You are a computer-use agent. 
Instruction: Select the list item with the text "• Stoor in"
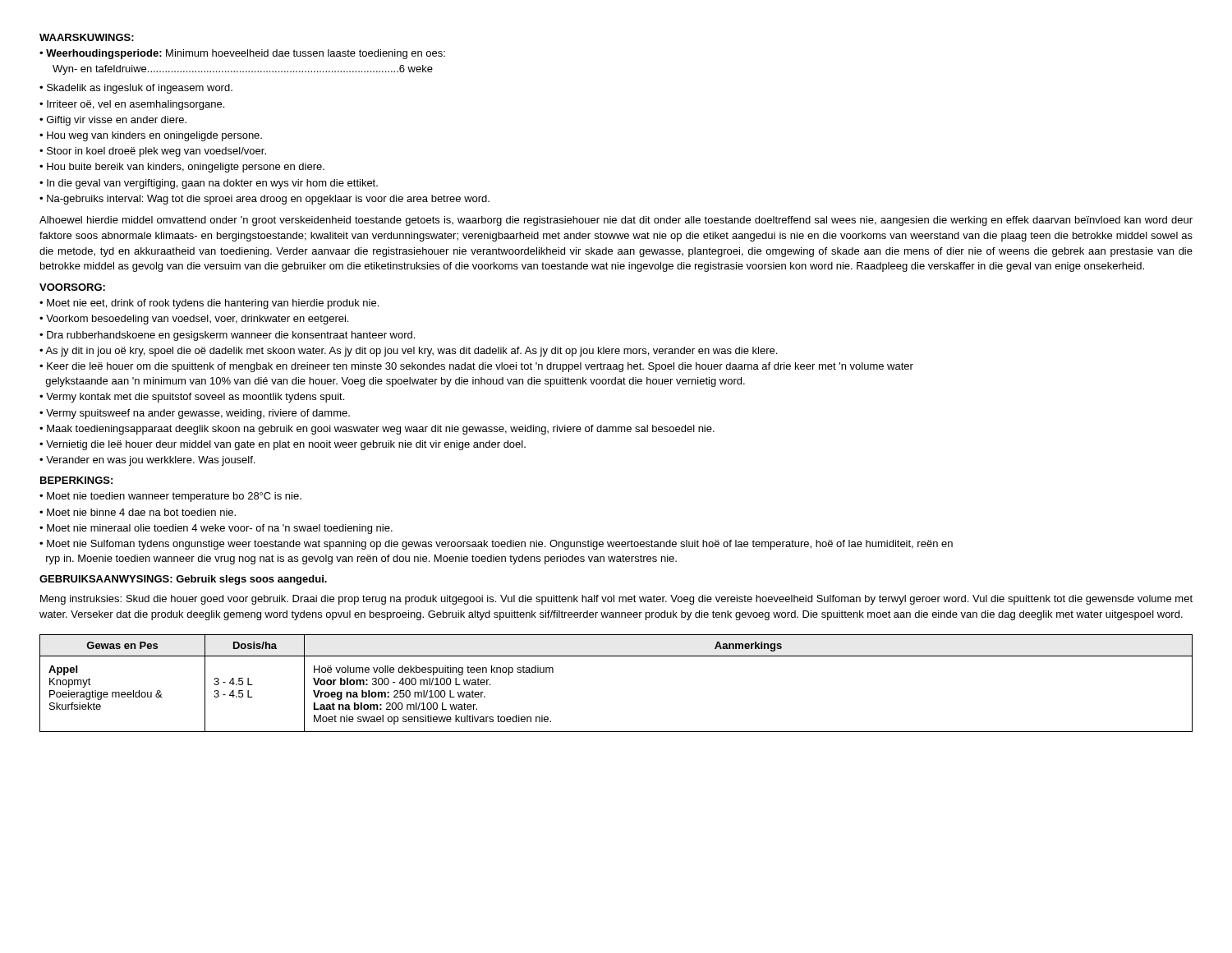153,151
